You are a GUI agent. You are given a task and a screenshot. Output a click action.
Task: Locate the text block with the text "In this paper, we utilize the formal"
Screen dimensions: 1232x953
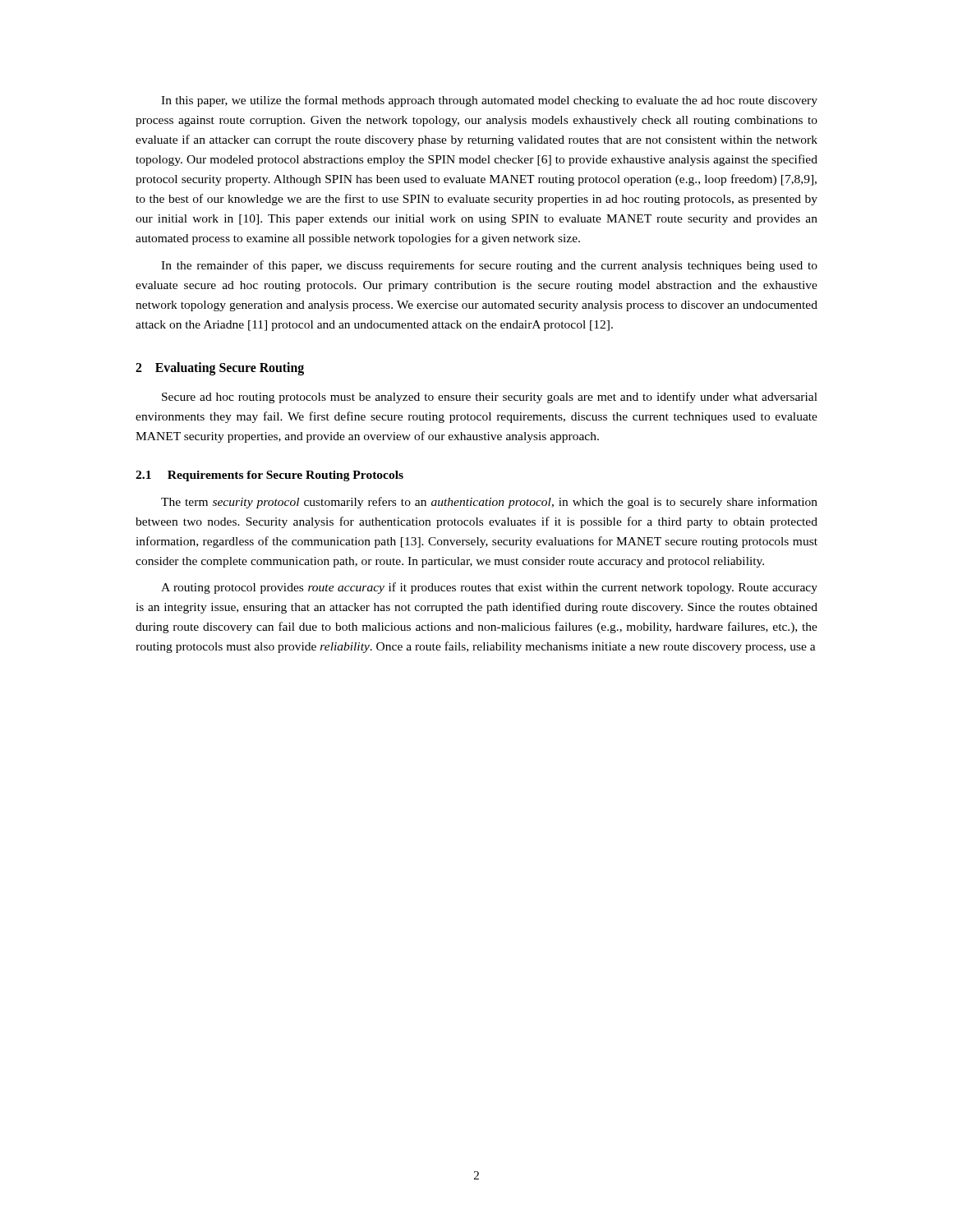point(476,212)
